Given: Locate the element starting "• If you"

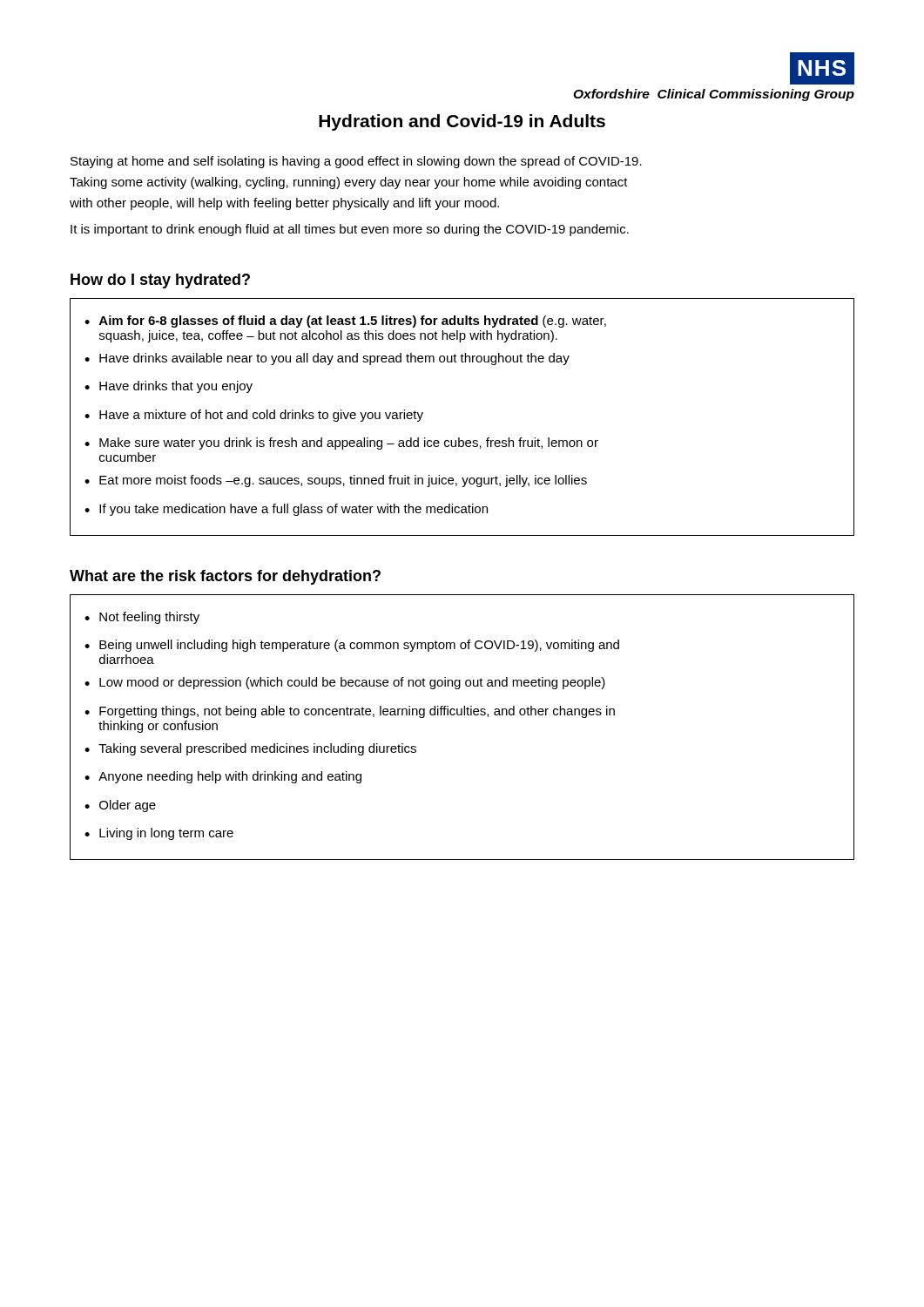Looking at the screenshot, I should (x=287, y=511).
